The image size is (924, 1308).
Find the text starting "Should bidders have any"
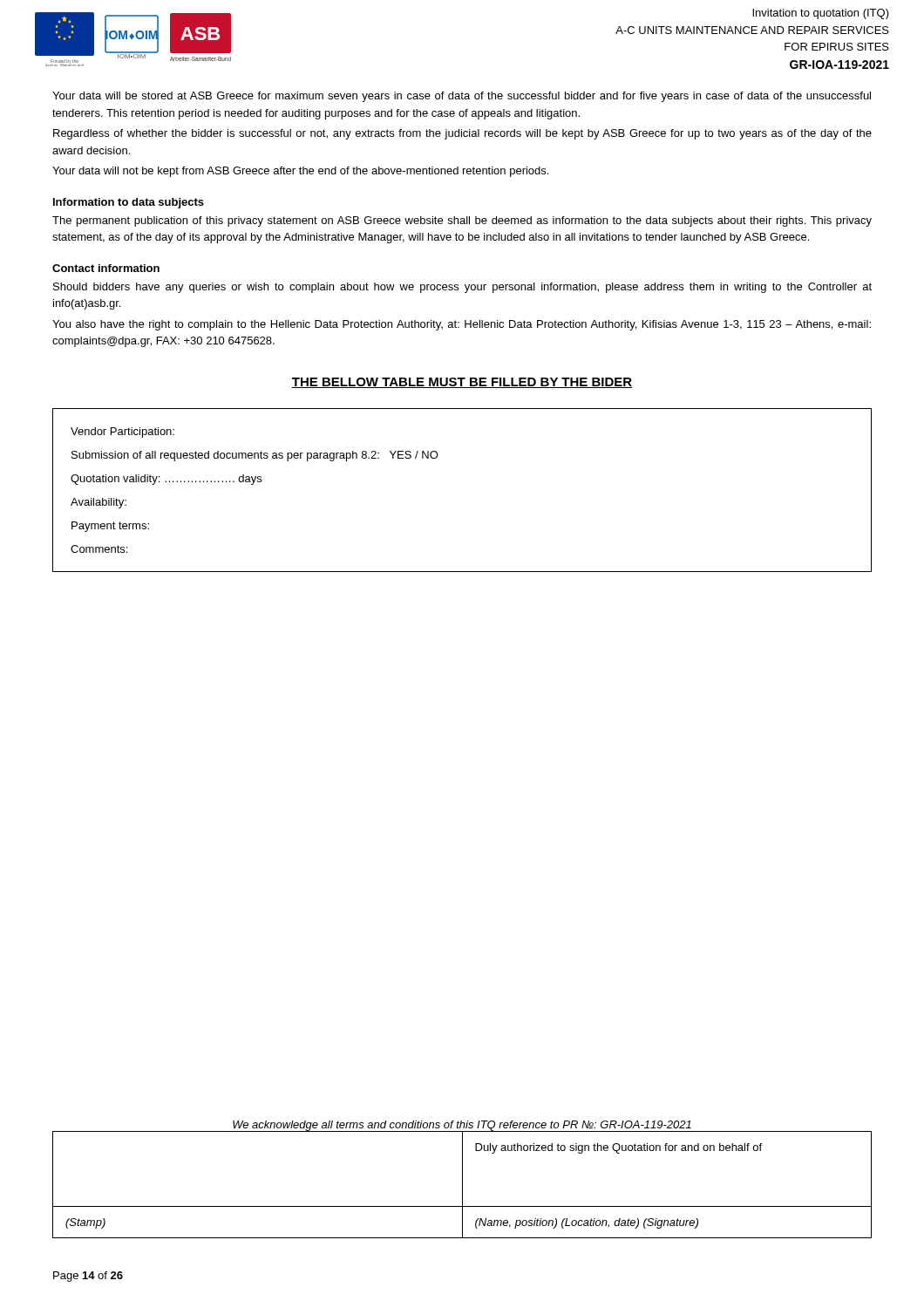[x=462, y=295]
